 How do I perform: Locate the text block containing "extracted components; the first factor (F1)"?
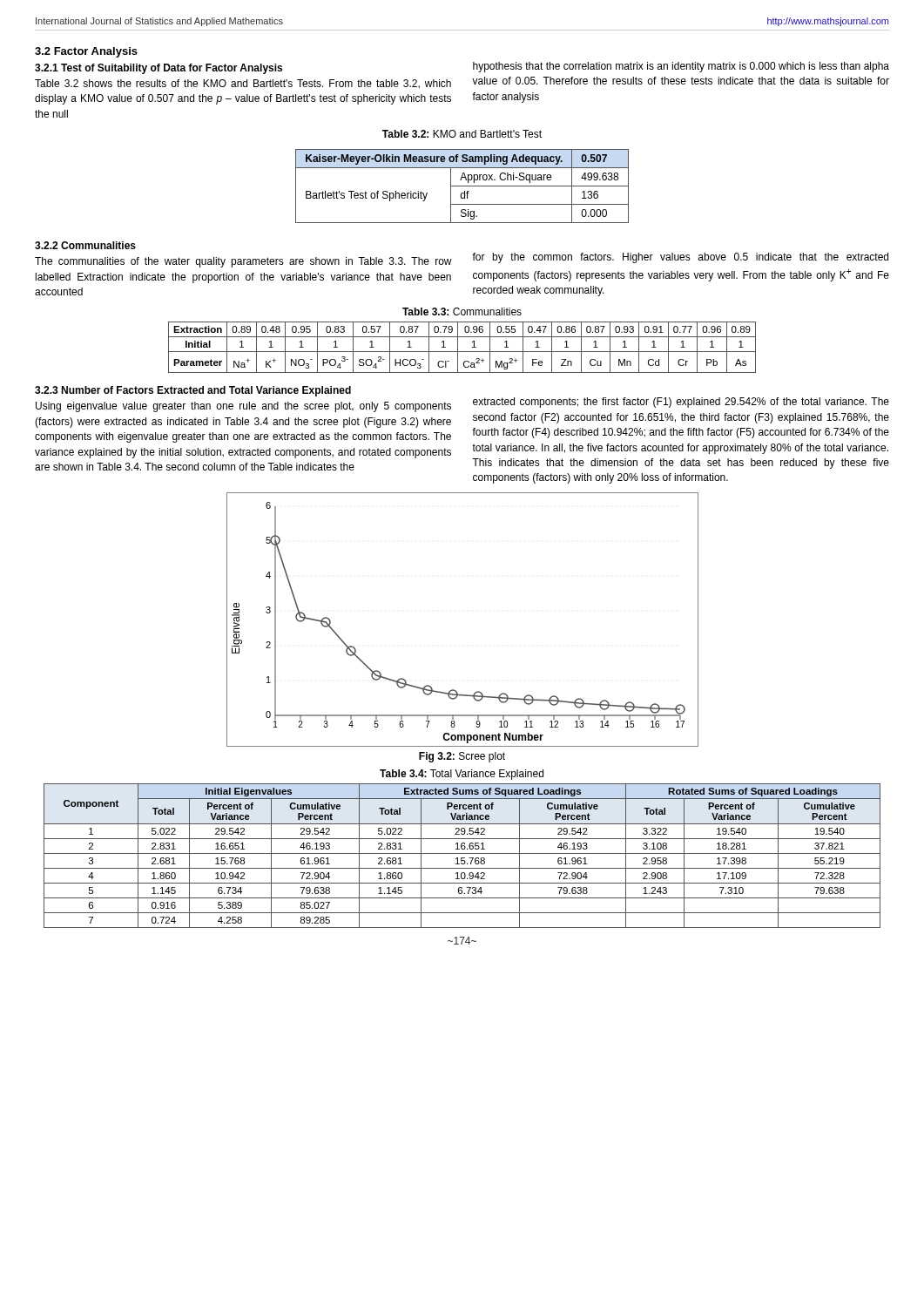[x=681, y=440]
